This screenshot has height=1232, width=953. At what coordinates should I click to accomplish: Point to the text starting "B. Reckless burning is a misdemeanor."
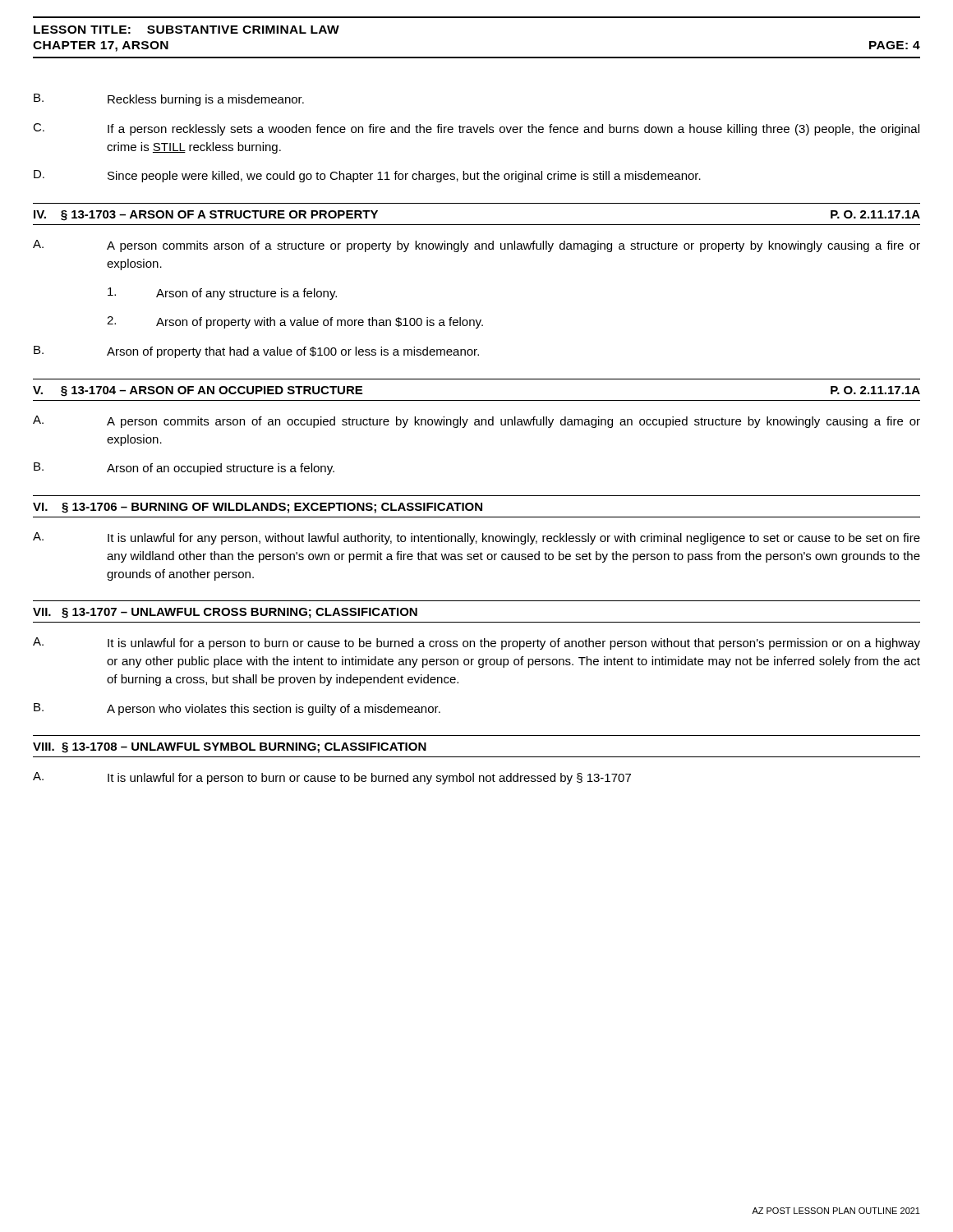pos(169,100)
